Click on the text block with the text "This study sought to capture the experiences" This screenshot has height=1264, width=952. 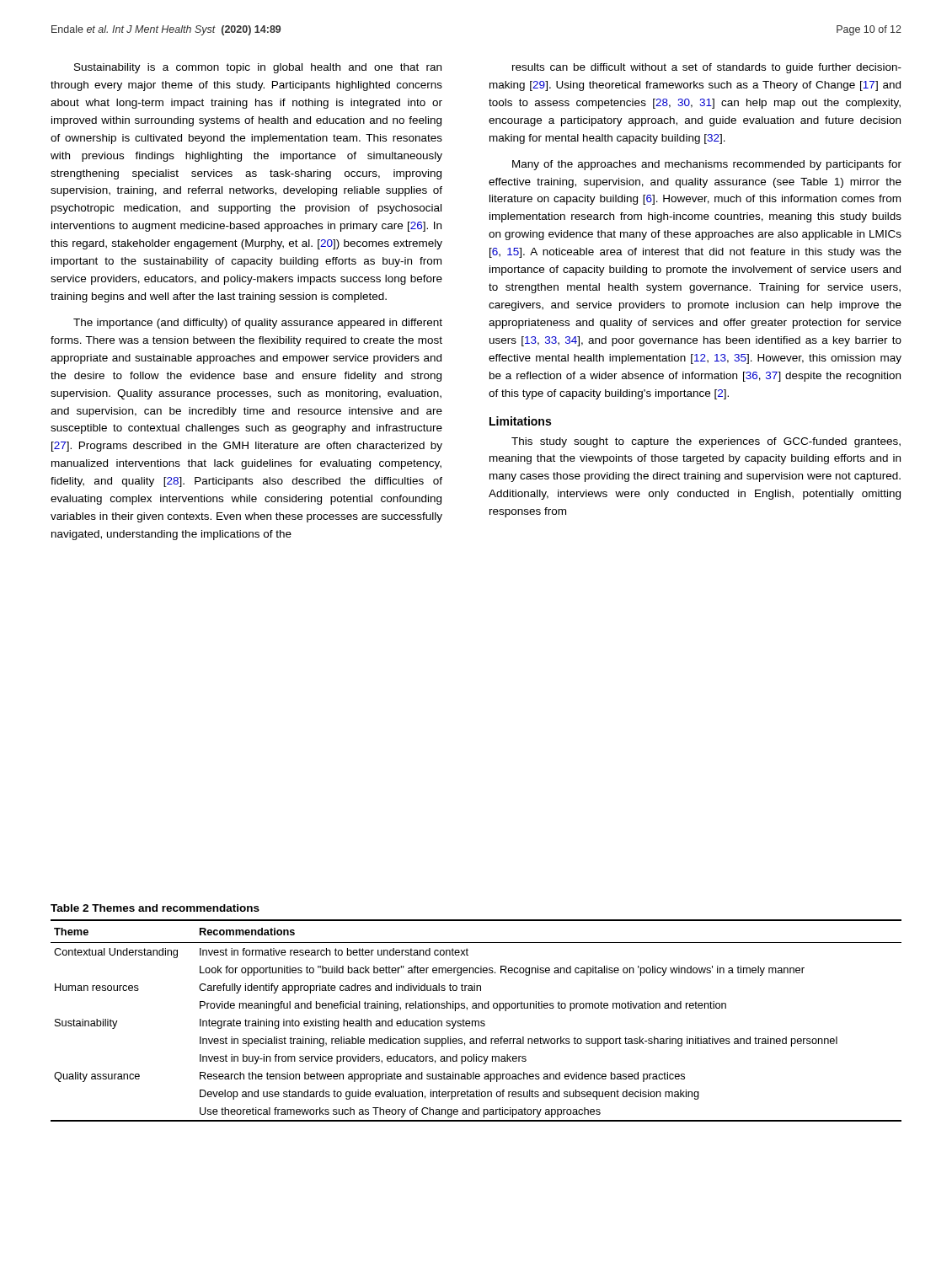(695, 477)
